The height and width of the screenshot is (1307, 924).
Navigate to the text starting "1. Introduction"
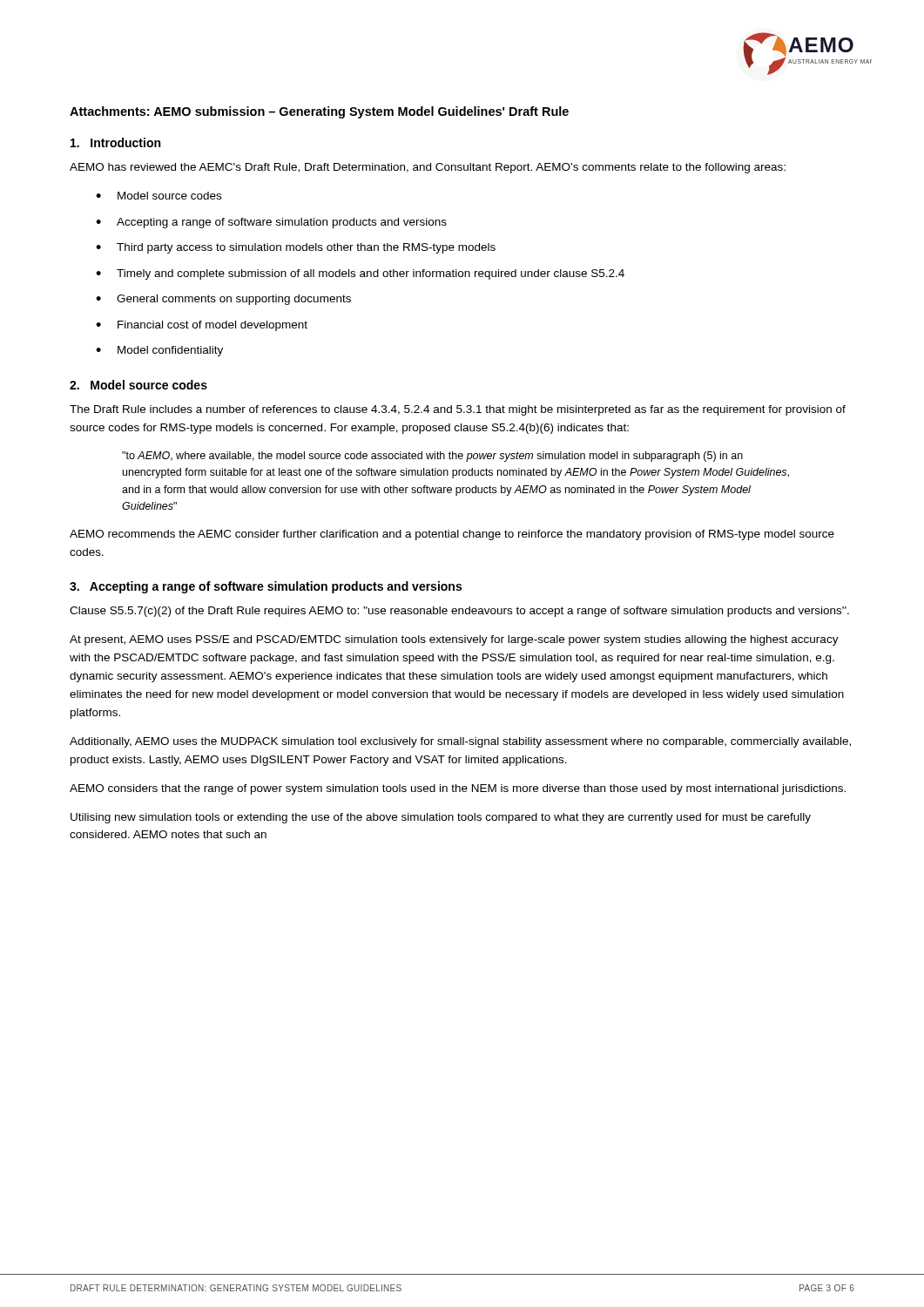tap(115, 143)
